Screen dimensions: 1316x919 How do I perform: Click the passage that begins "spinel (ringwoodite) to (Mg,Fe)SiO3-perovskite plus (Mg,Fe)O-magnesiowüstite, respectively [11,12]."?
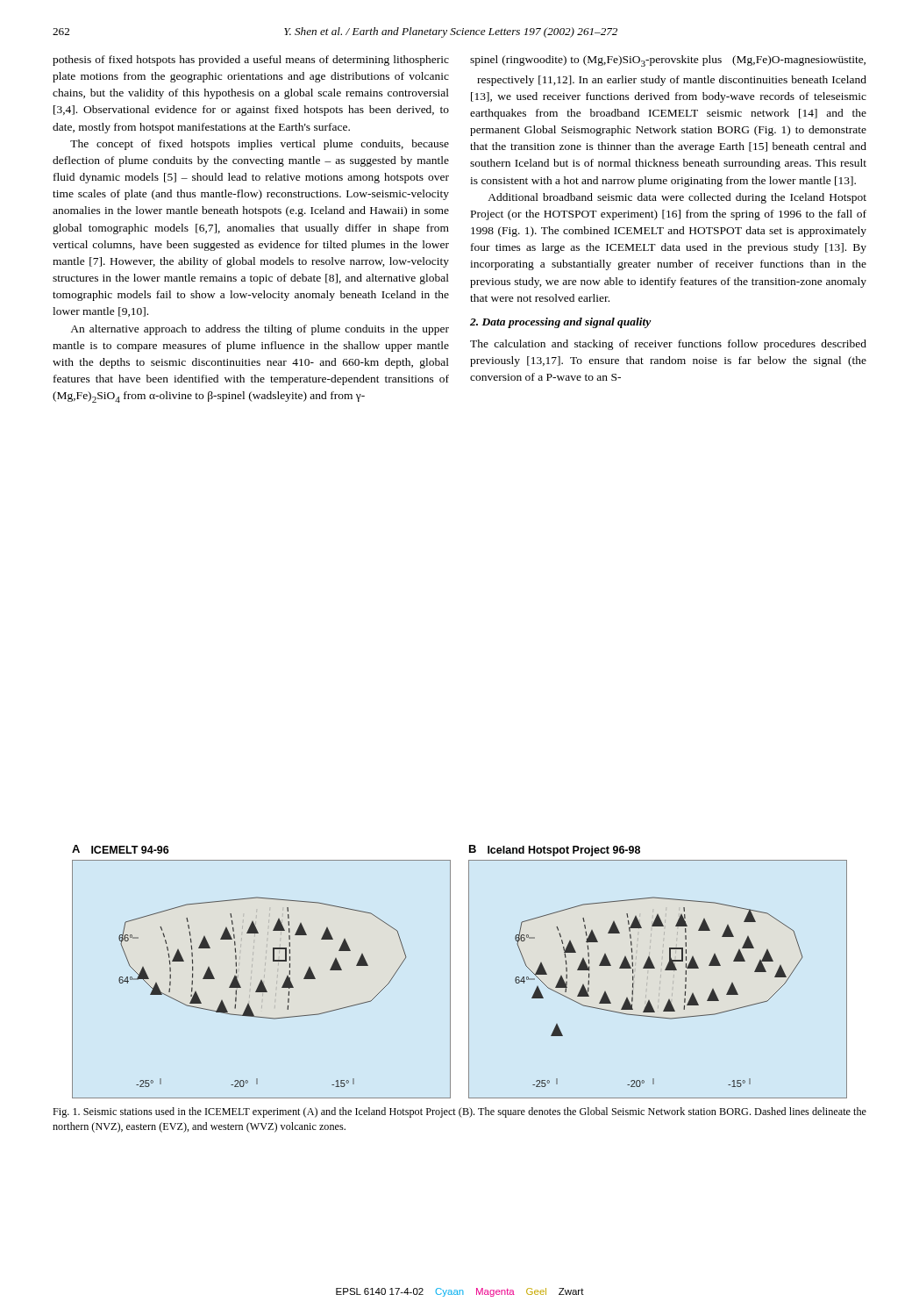point(668,179)
